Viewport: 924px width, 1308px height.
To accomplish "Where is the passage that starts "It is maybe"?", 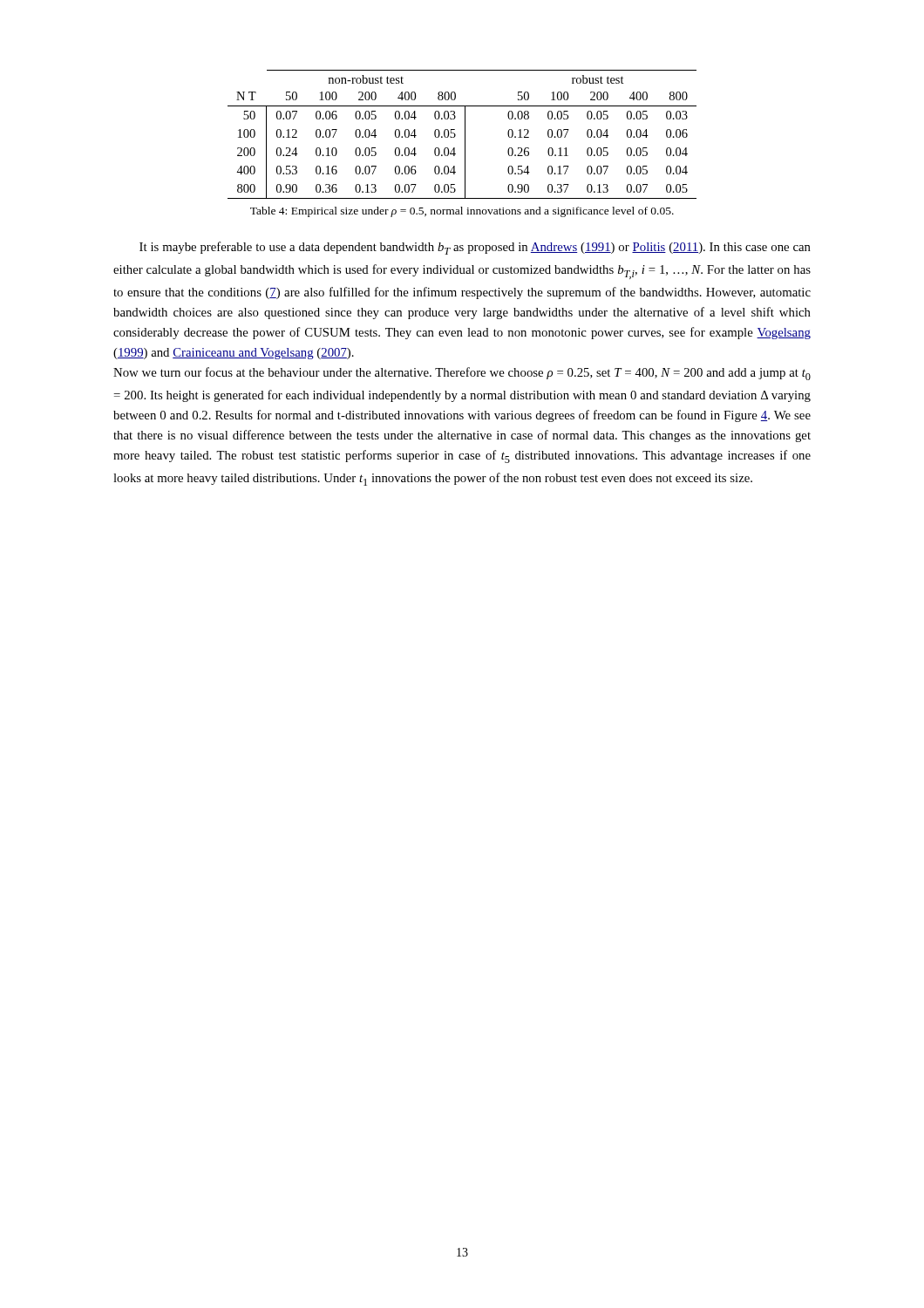I will pyautogui.click(x=462, y=299).
